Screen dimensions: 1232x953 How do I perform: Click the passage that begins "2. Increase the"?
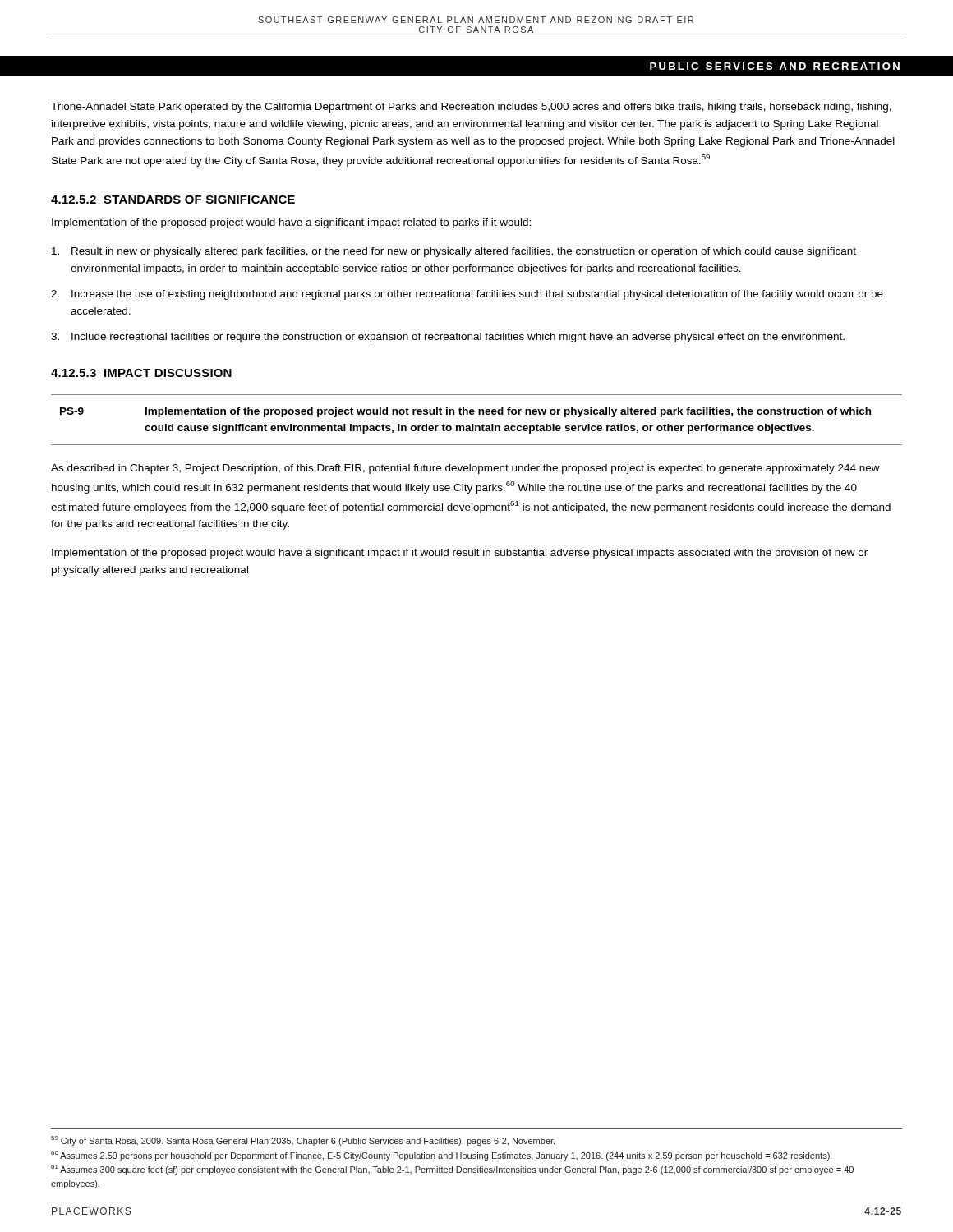476,303
